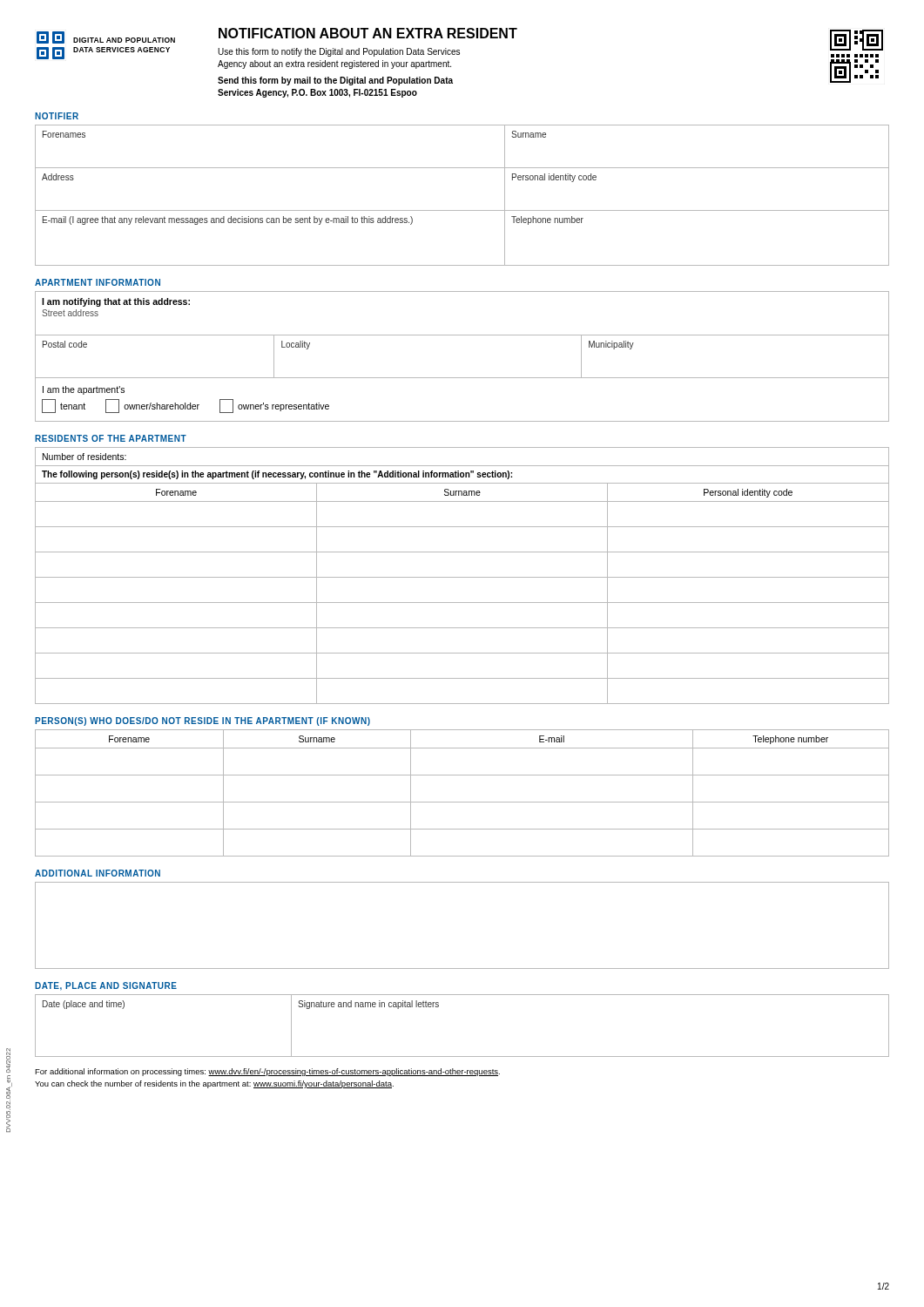Locate the title
Screen dimensions: 1307x924
coord(367,34)
